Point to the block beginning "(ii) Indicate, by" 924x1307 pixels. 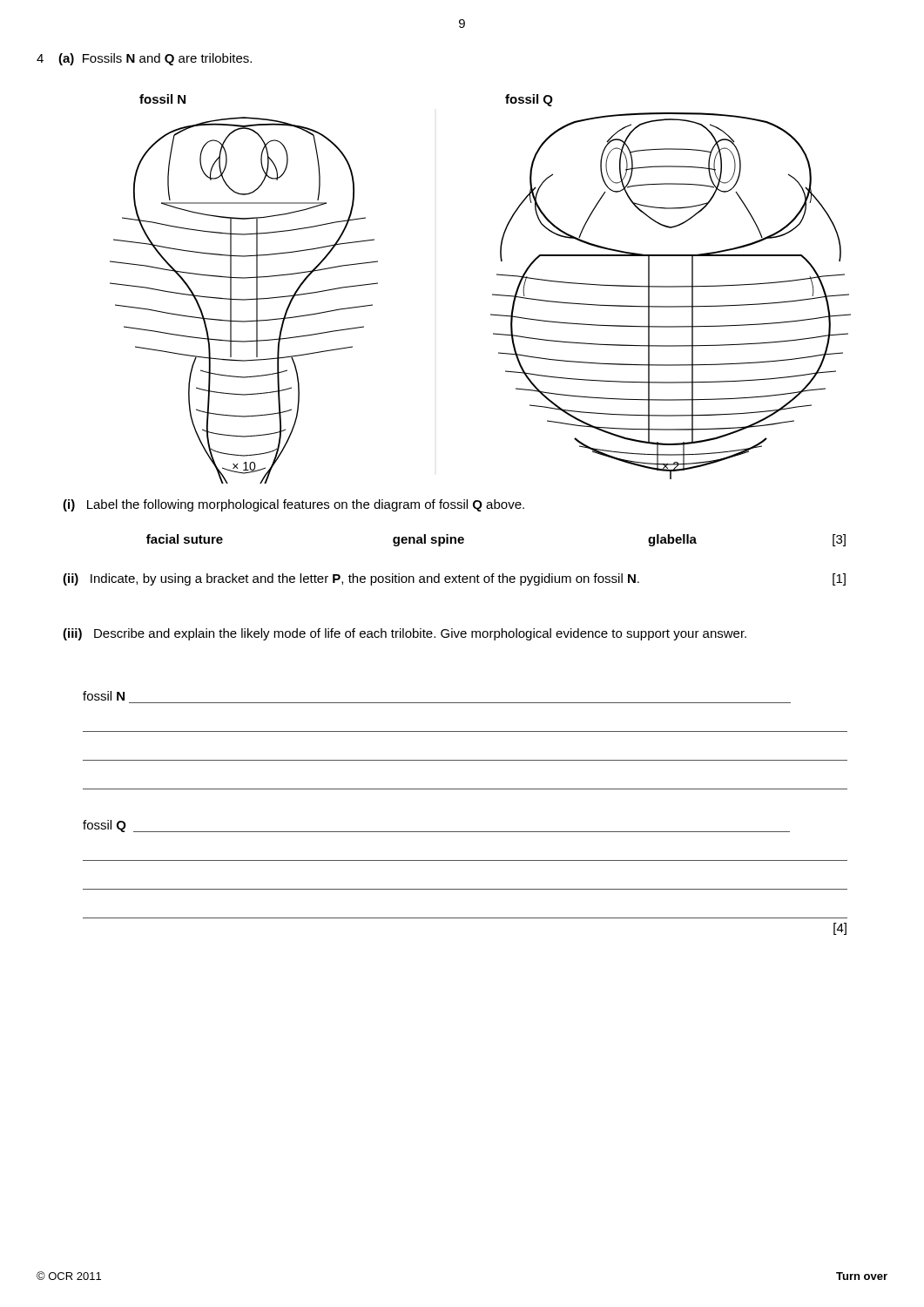click(455, 578)
